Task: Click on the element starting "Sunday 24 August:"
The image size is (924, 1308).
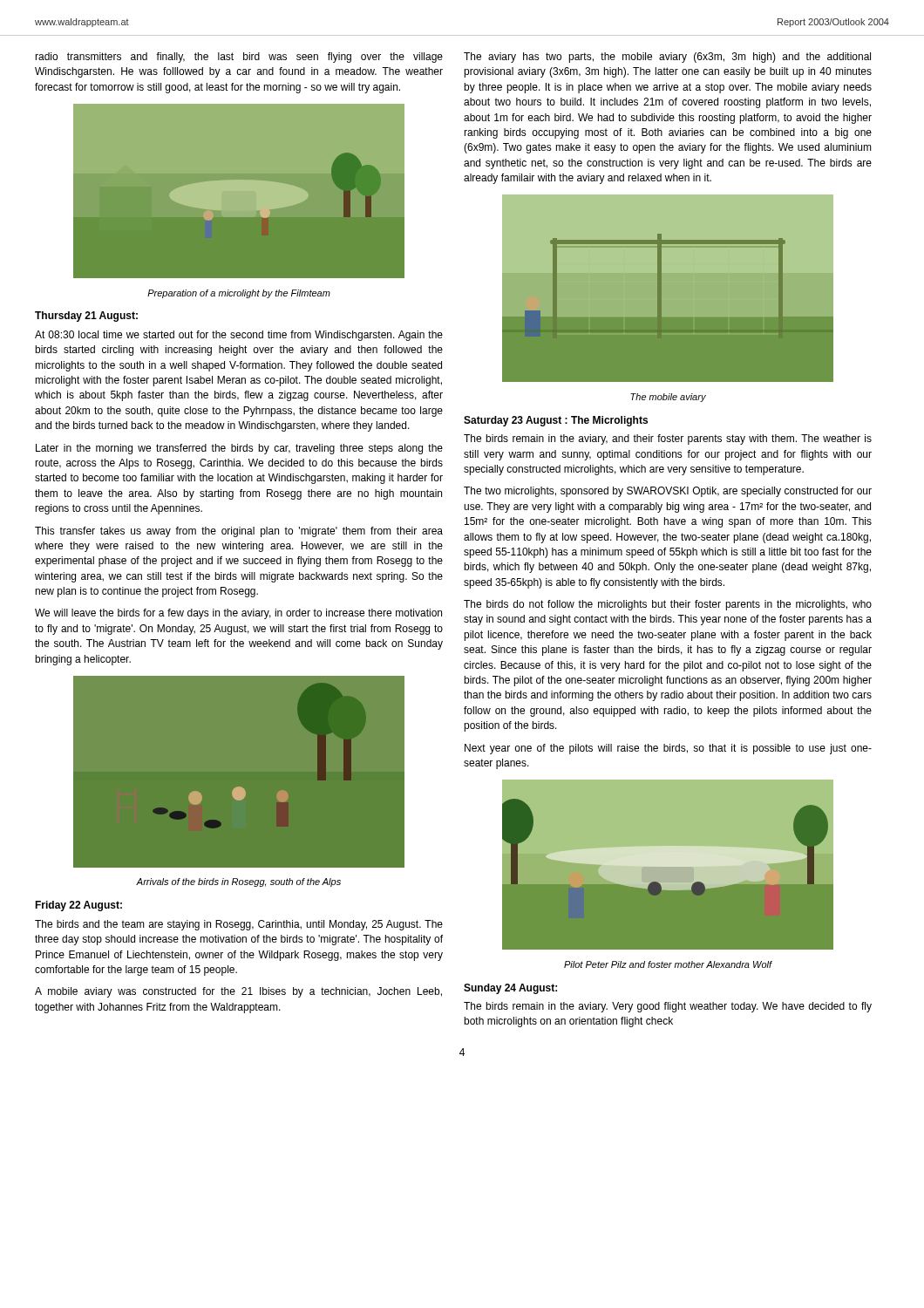Action: 511,988
